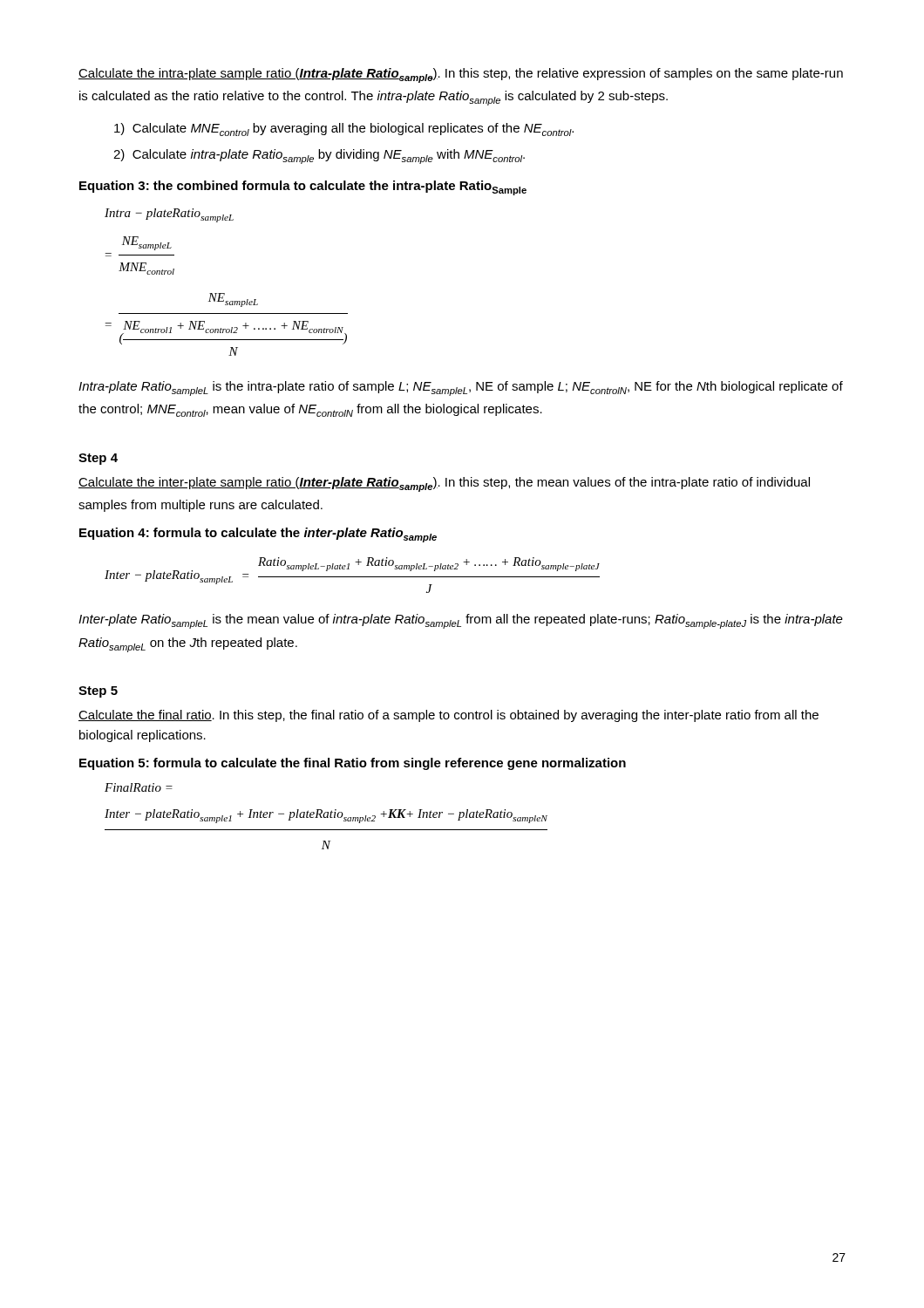Select the section header with the text "Equation 5: formula to calculate the final Ratio"
The image size is (924, 1308).
[352, 763]
